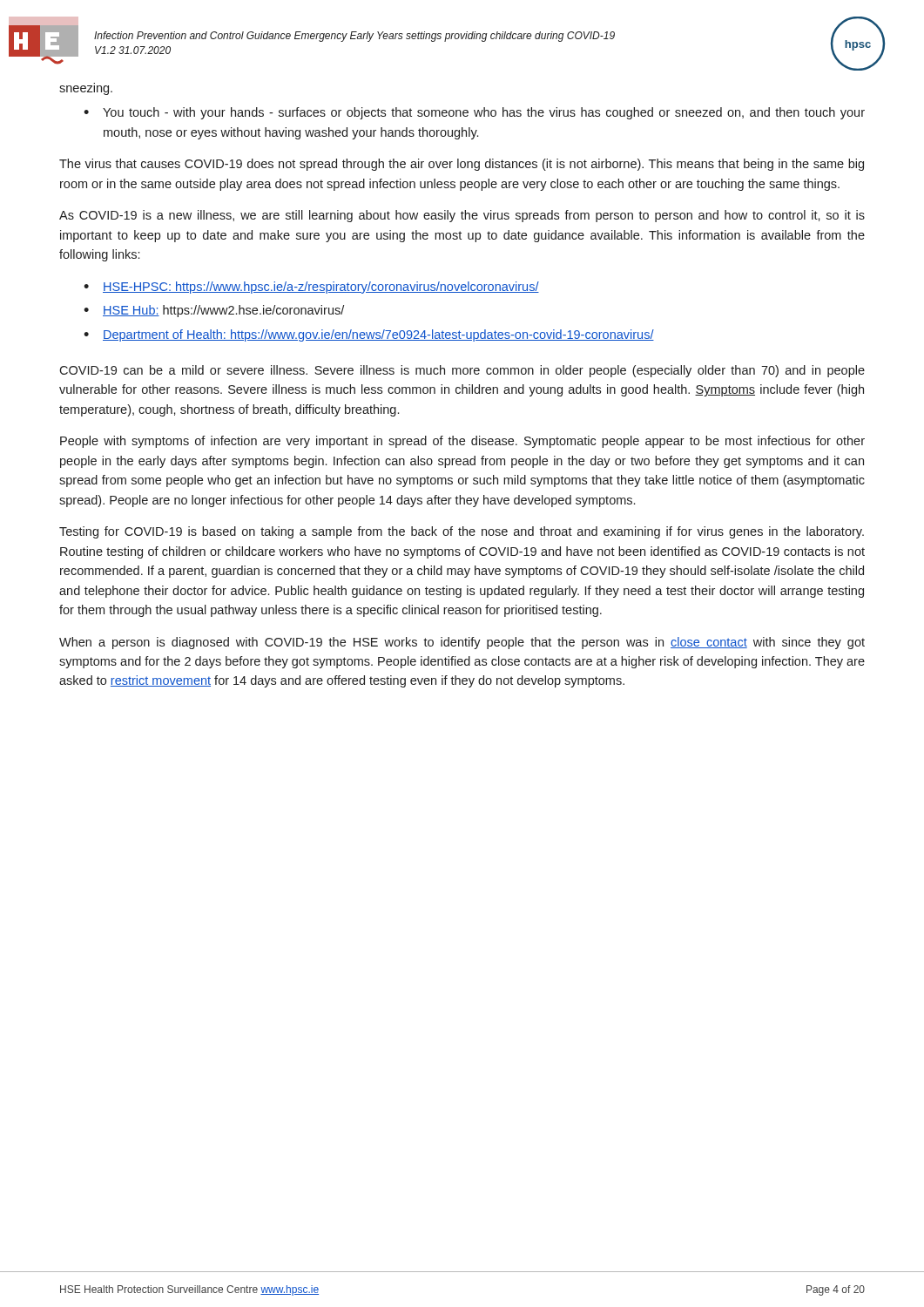
Task: Locate the list item that says "• HSE-HPSC: https://www.hpsc.ie/a-z/respiratory/coronavirus/novelcoronavirus/"
Action: click(x=474, y=287)
